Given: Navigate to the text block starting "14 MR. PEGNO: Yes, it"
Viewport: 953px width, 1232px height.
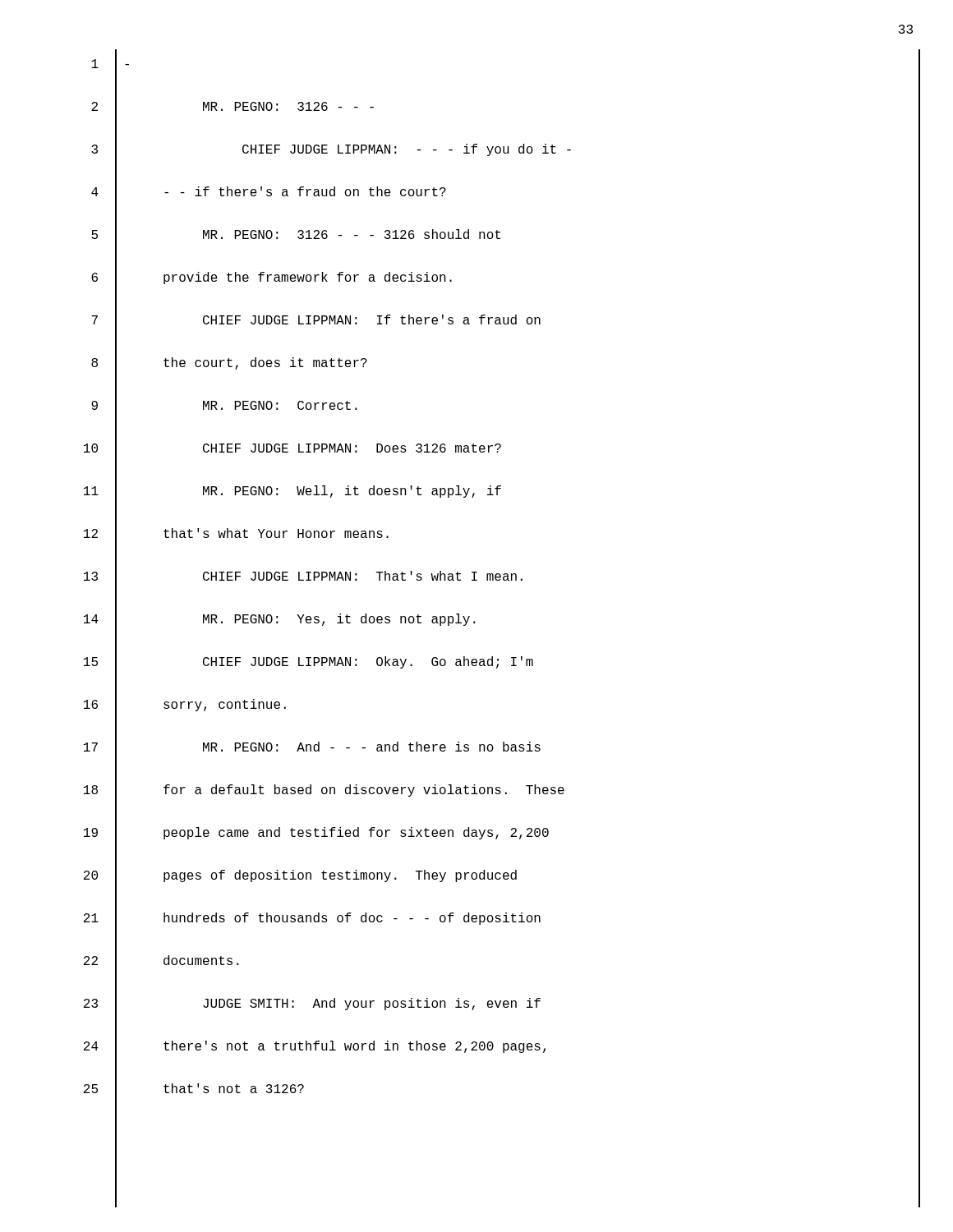Looking at the screenshot, I should (476, 620).
